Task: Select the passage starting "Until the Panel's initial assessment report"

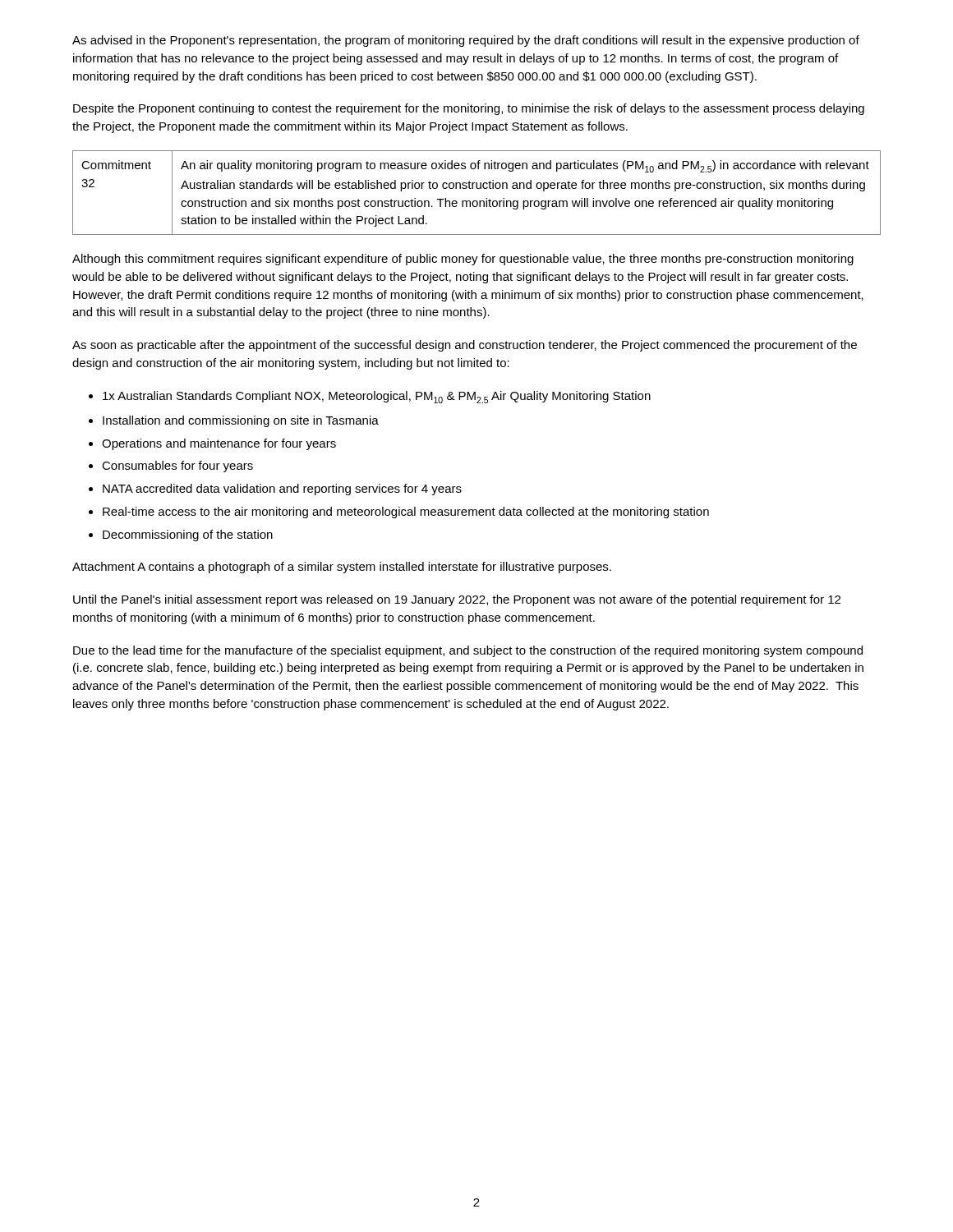Action: [457, 608]
